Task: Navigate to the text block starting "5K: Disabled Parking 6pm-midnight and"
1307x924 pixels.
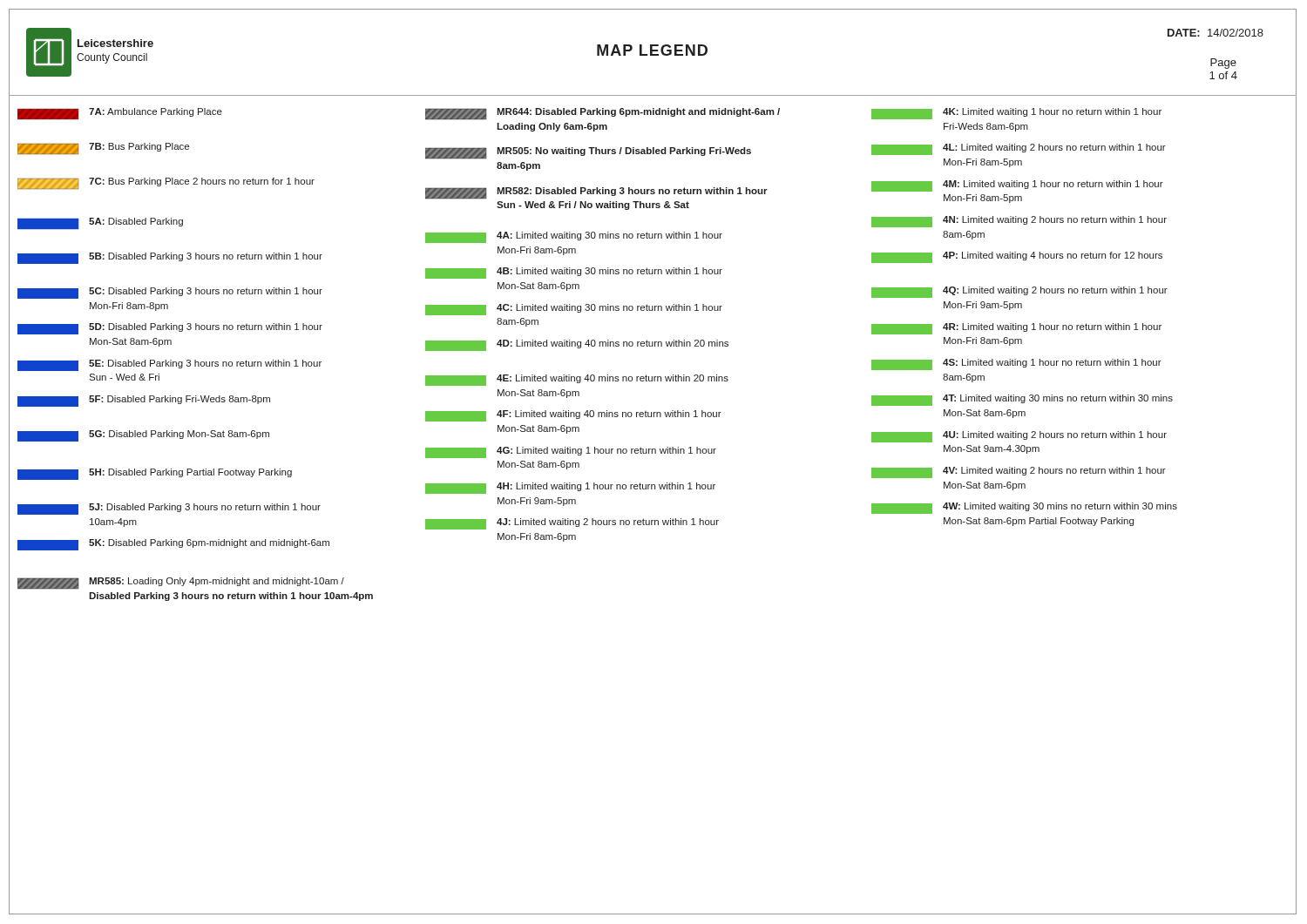Action: coord(174,545)
